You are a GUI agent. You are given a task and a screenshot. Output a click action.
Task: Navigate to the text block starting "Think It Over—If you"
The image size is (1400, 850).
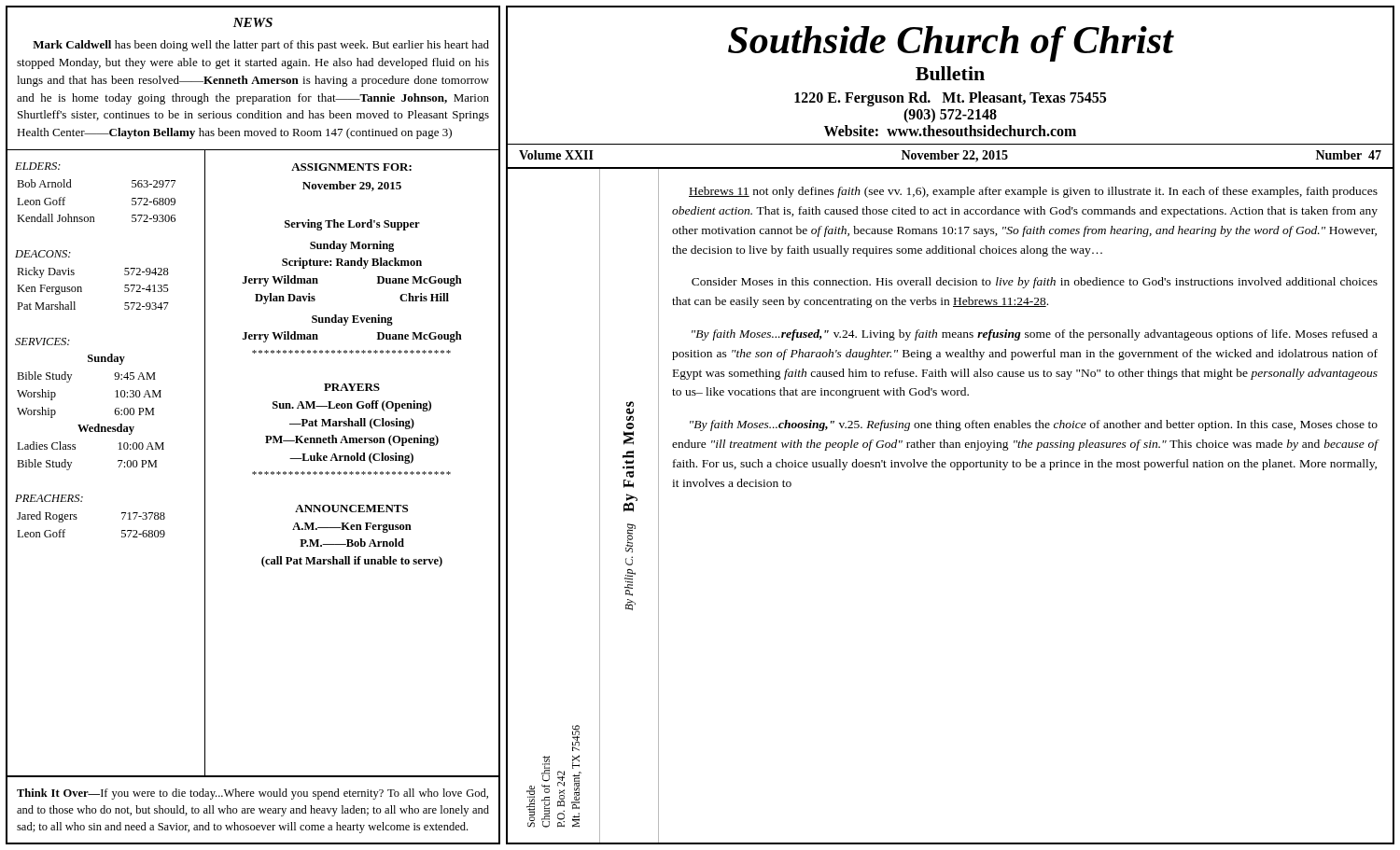point(253,810)
